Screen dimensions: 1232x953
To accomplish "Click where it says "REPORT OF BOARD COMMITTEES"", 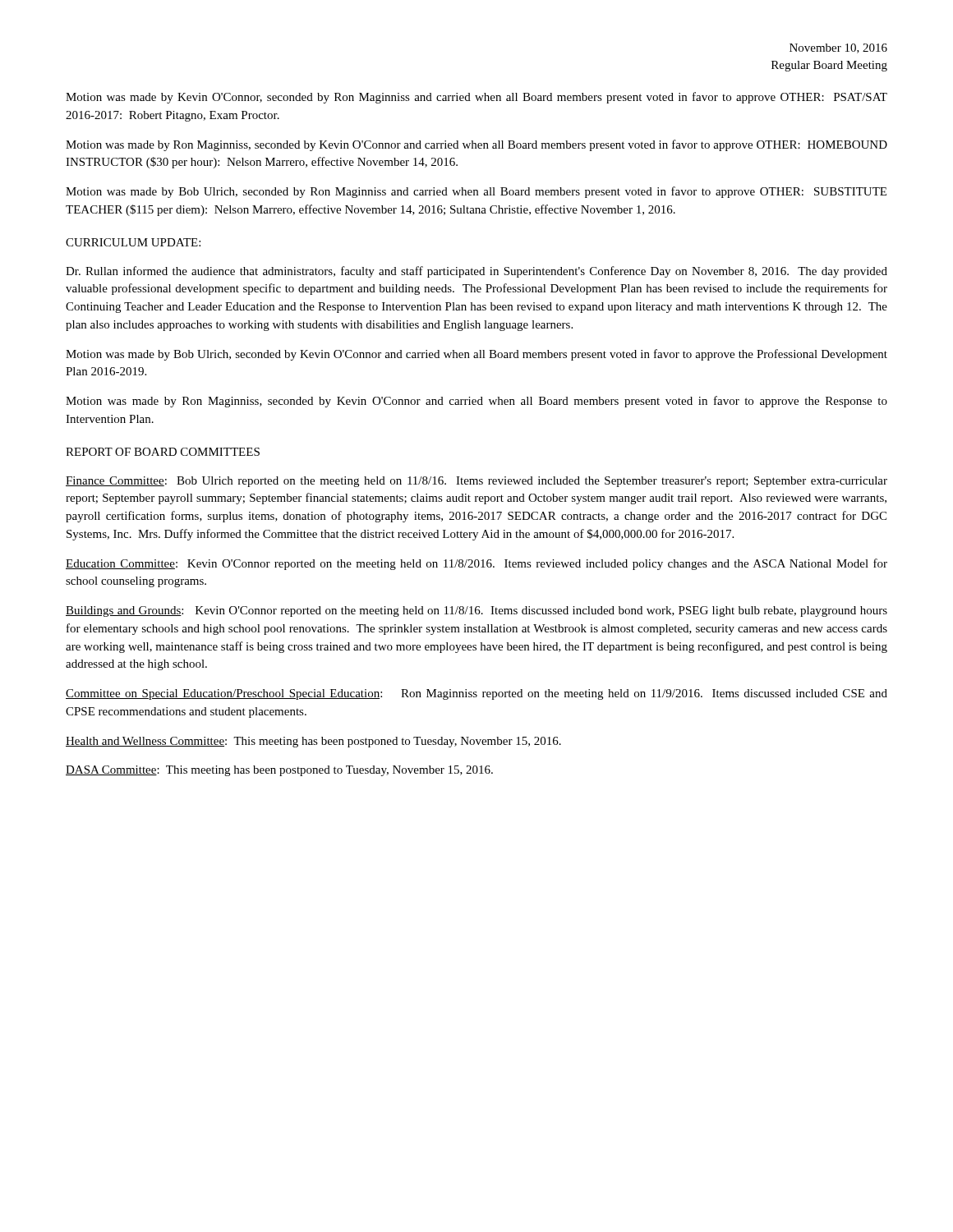I will [163, 451].
